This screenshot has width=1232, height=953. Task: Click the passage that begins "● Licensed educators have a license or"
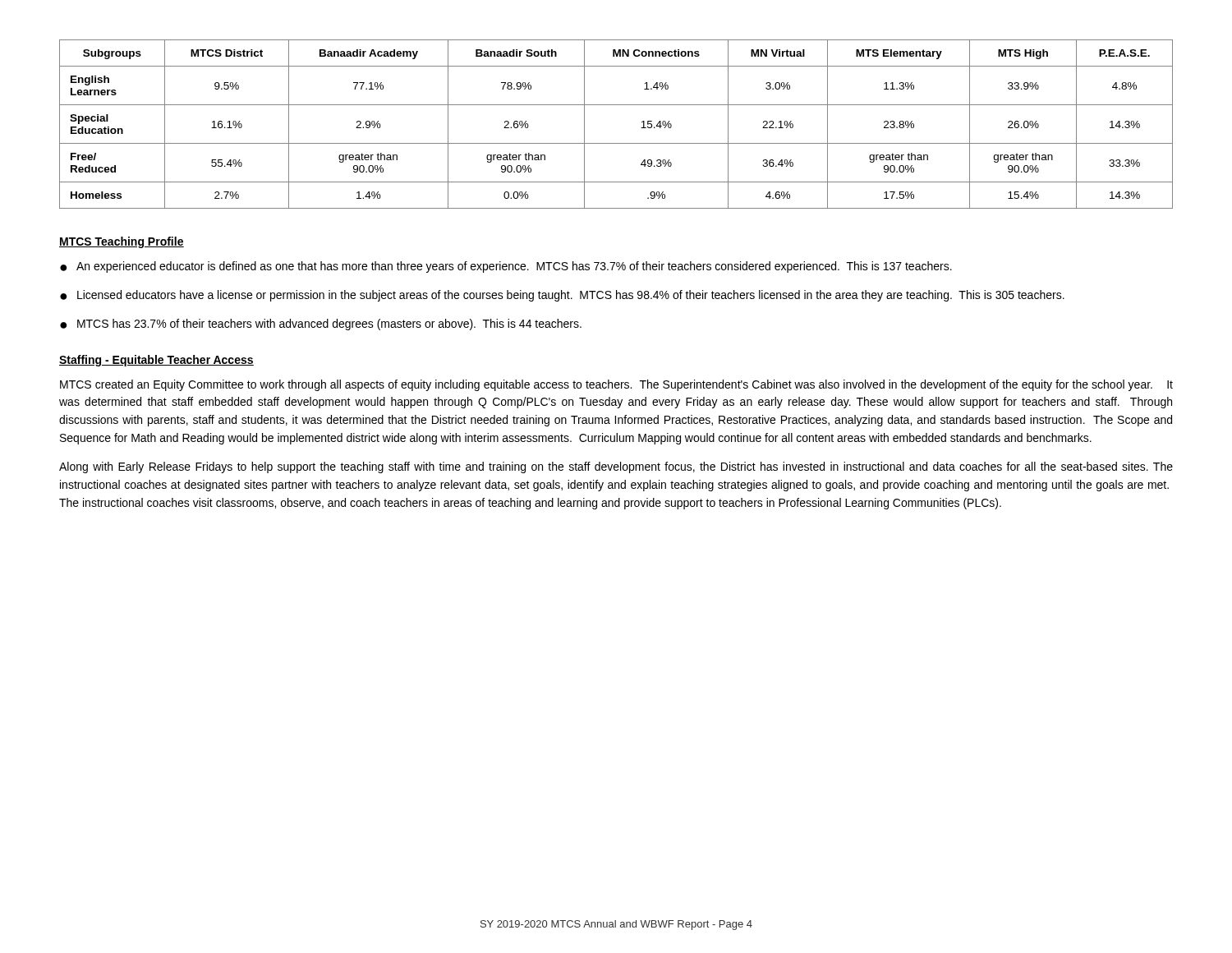[x=562, y=297]
